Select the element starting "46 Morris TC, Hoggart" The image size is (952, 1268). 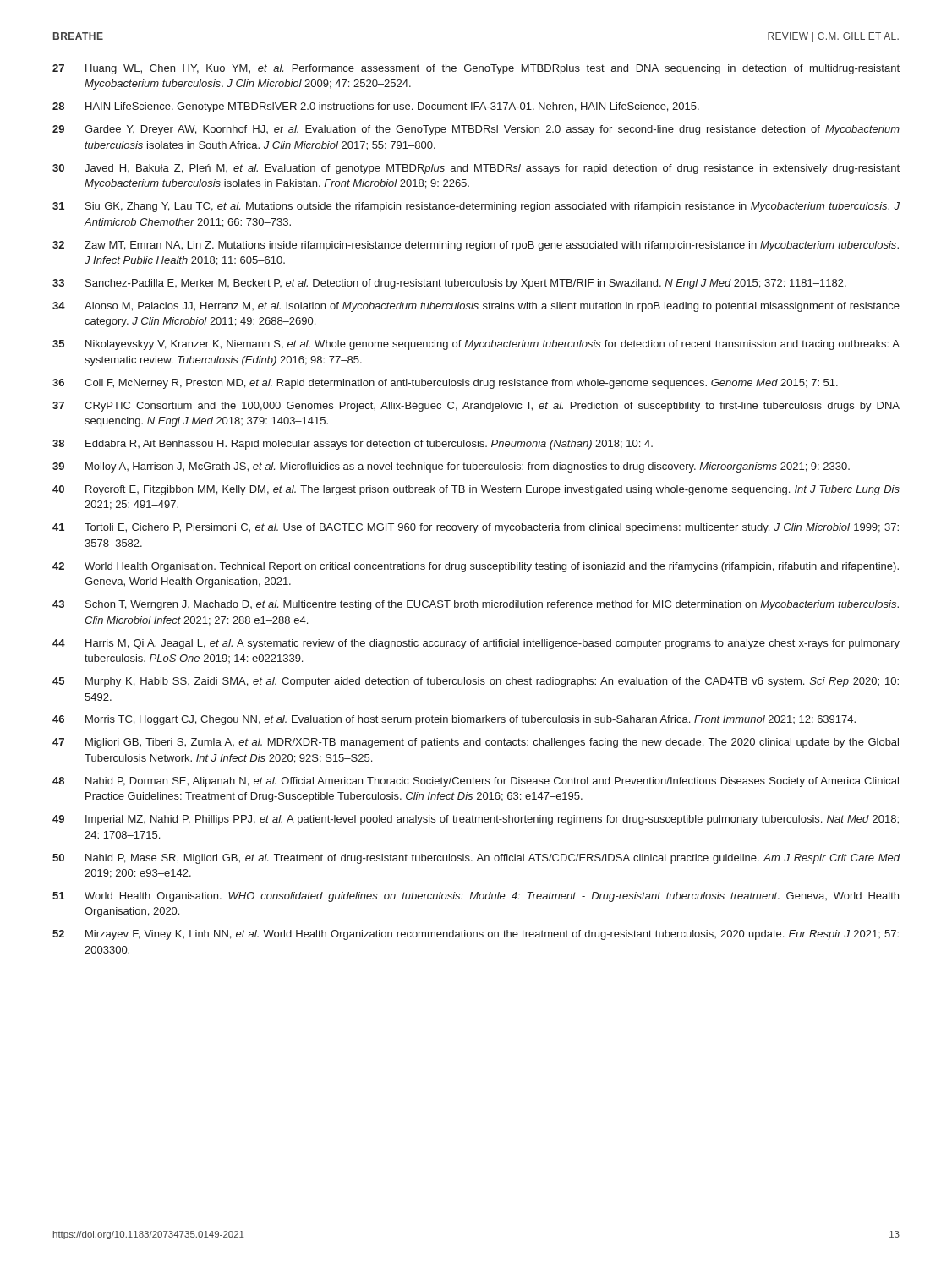(x=476, y=720)
